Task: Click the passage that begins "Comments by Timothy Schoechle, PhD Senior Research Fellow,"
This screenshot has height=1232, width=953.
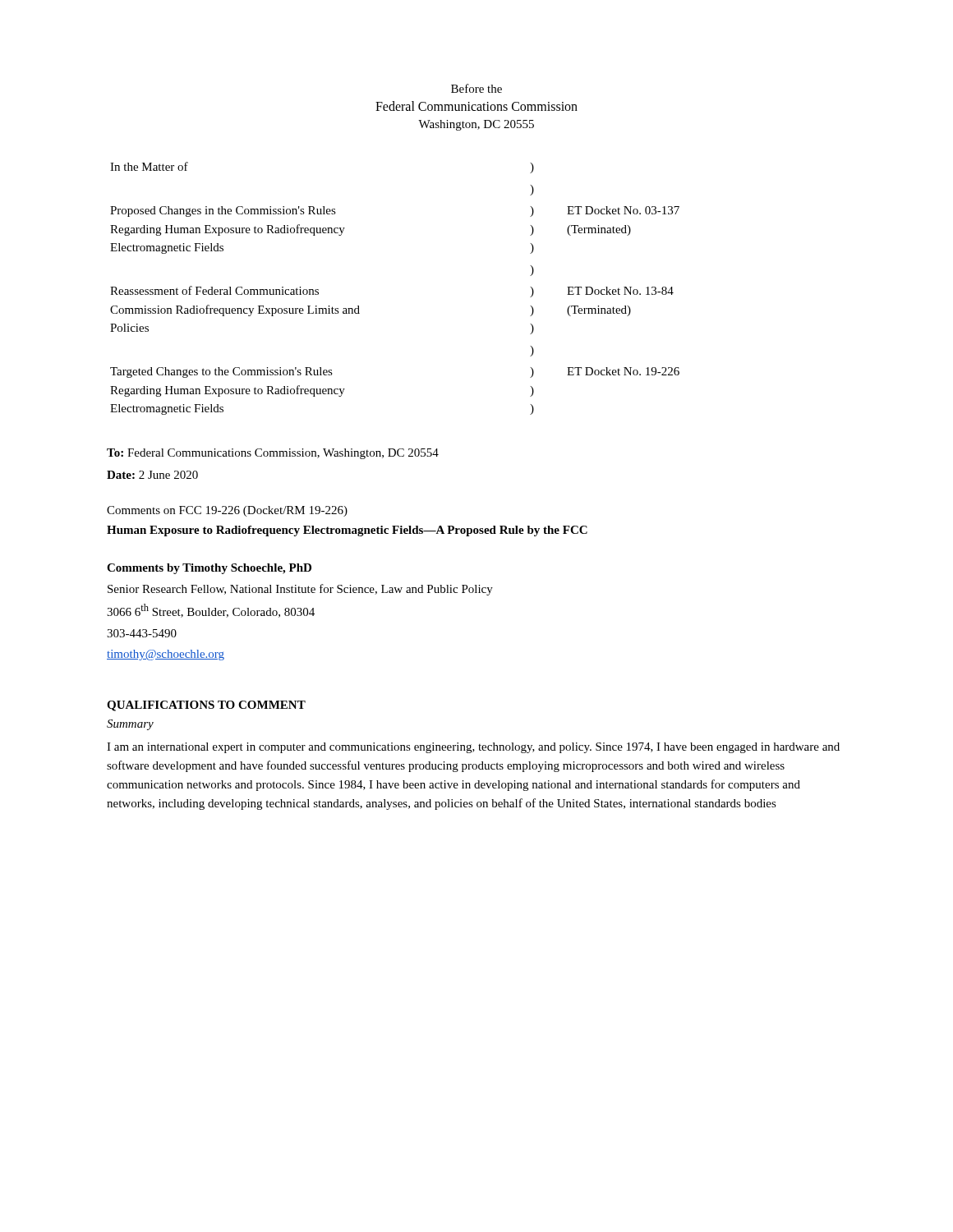Action: (300, 611)
